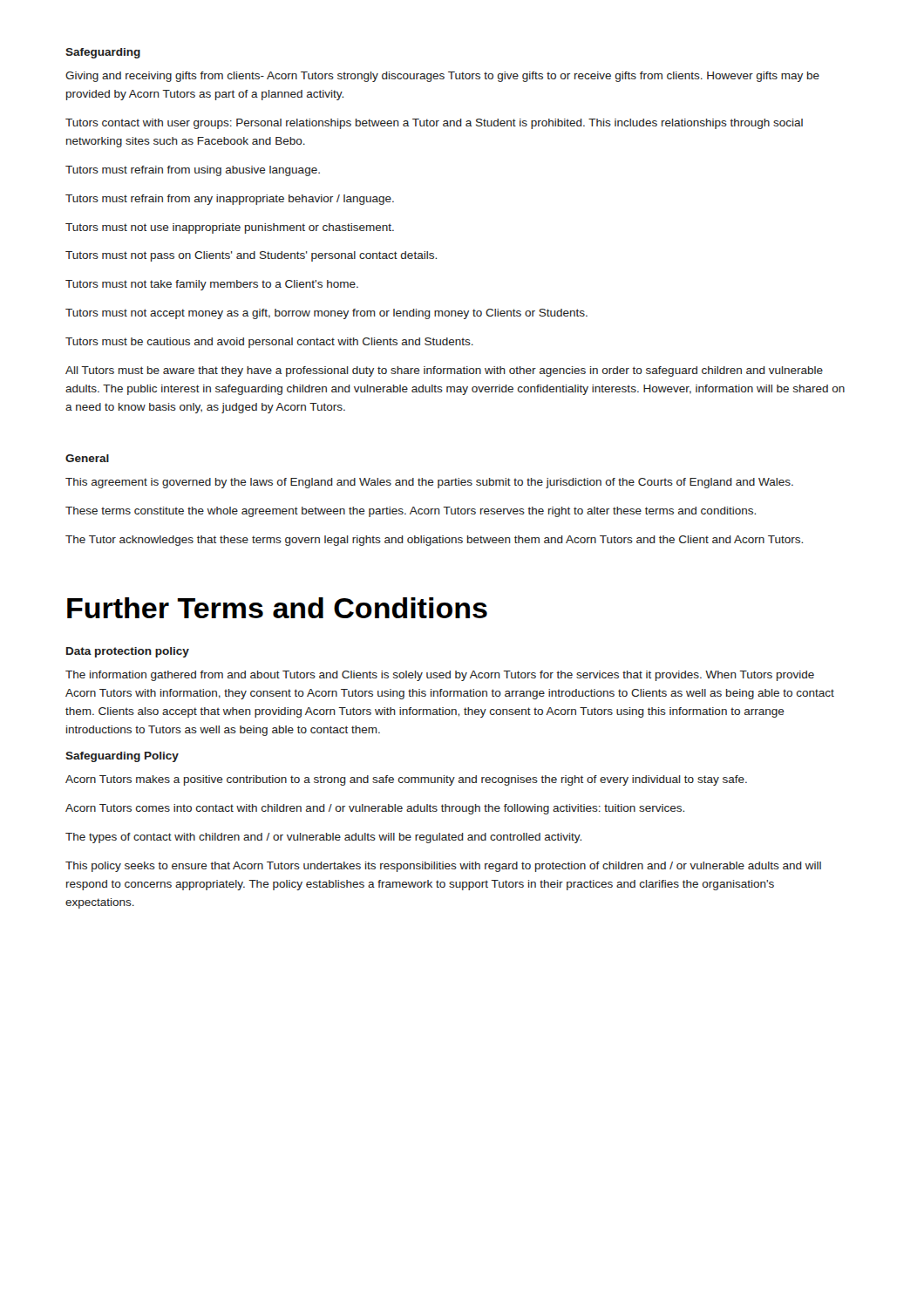
Task: Click on the block starting "This agreement is governed by the laws"
Action: (x=430, y=482)
